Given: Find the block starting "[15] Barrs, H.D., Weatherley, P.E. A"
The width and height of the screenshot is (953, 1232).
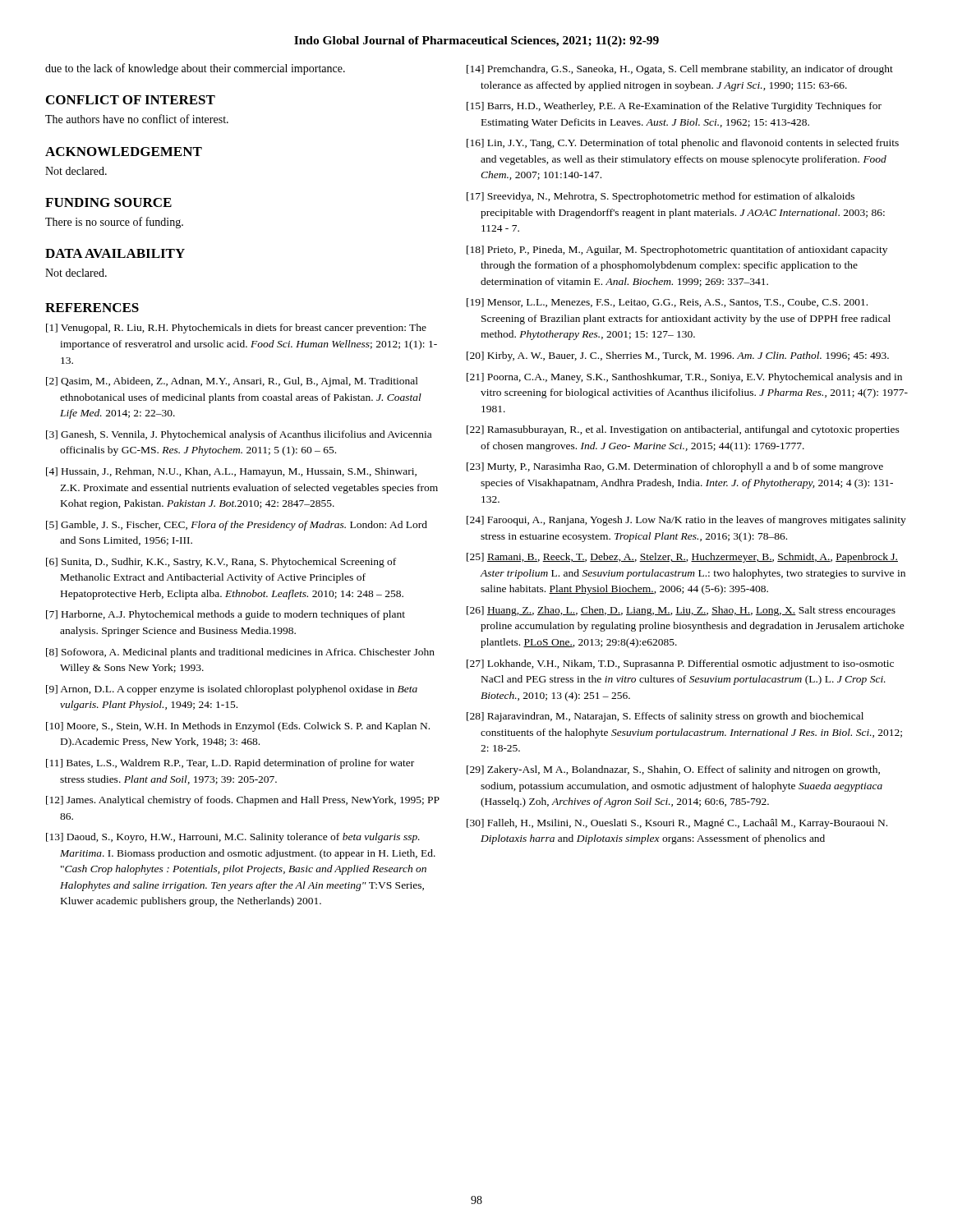Looking at the screenshot, I should tap(674, 114).
